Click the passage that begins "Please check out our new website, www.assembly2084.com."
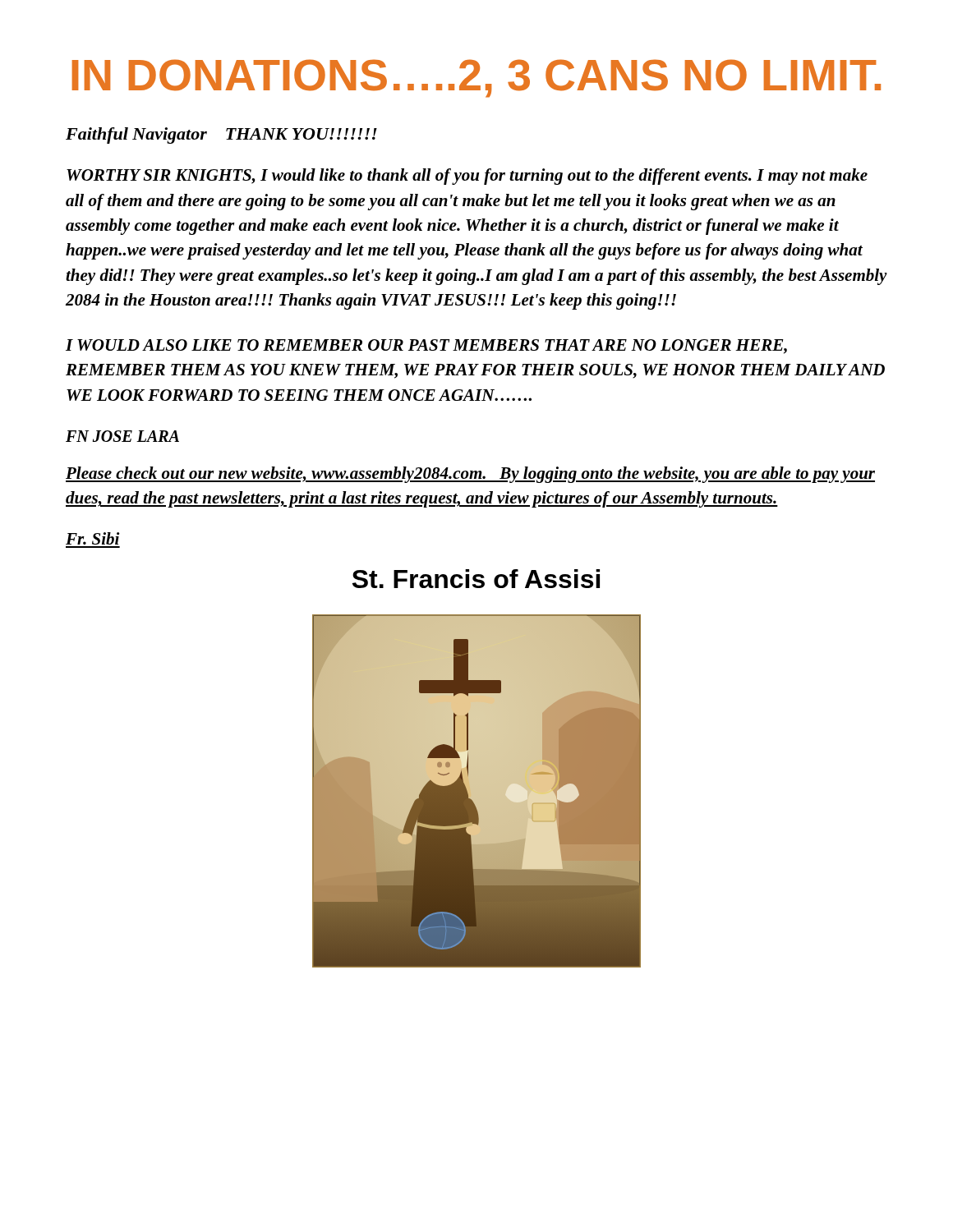Viewport: 953px width, 1232px height. pyautogui.click(x=470, y=486)
